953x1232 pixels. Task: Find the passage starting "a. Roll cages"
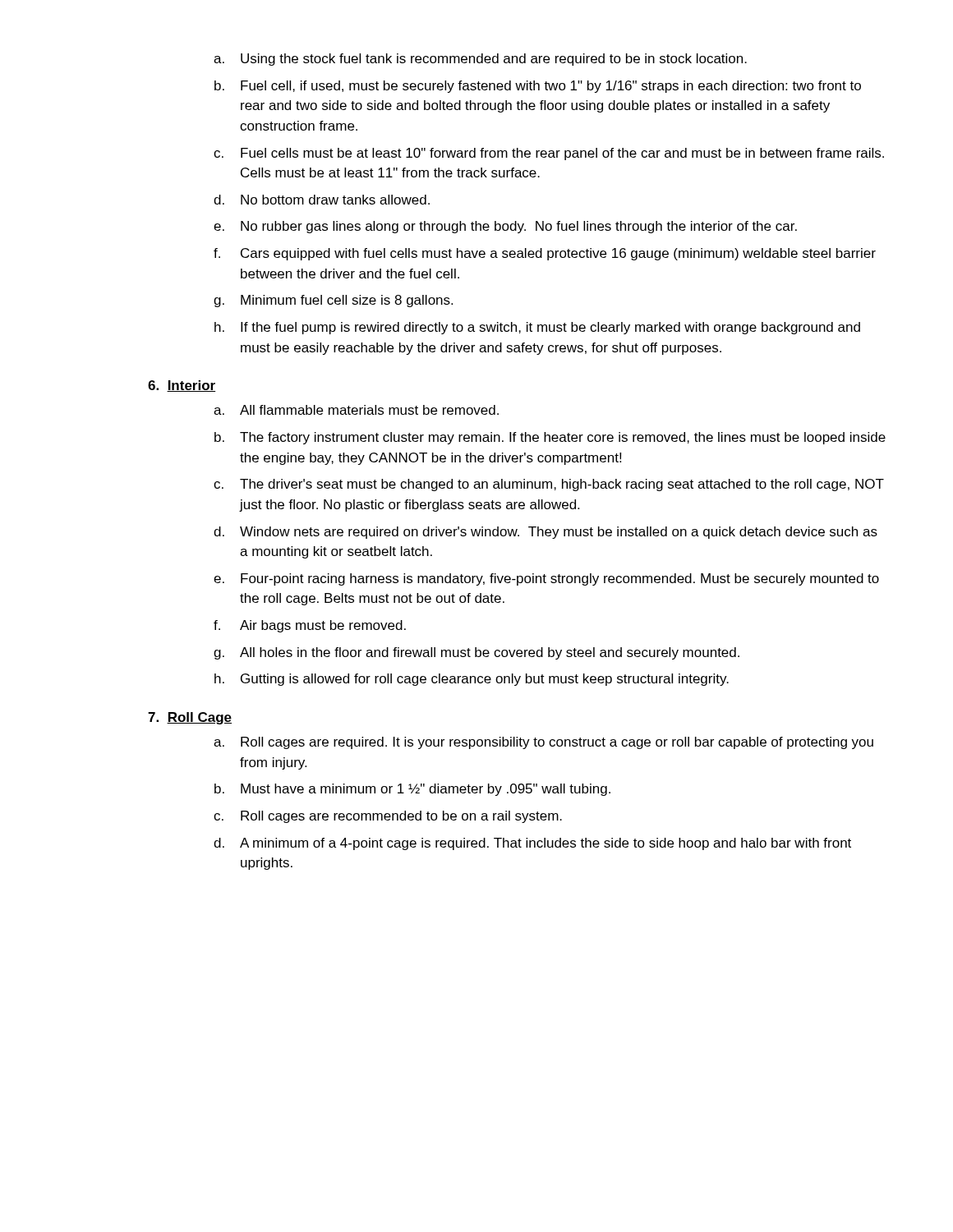[550, 753]
